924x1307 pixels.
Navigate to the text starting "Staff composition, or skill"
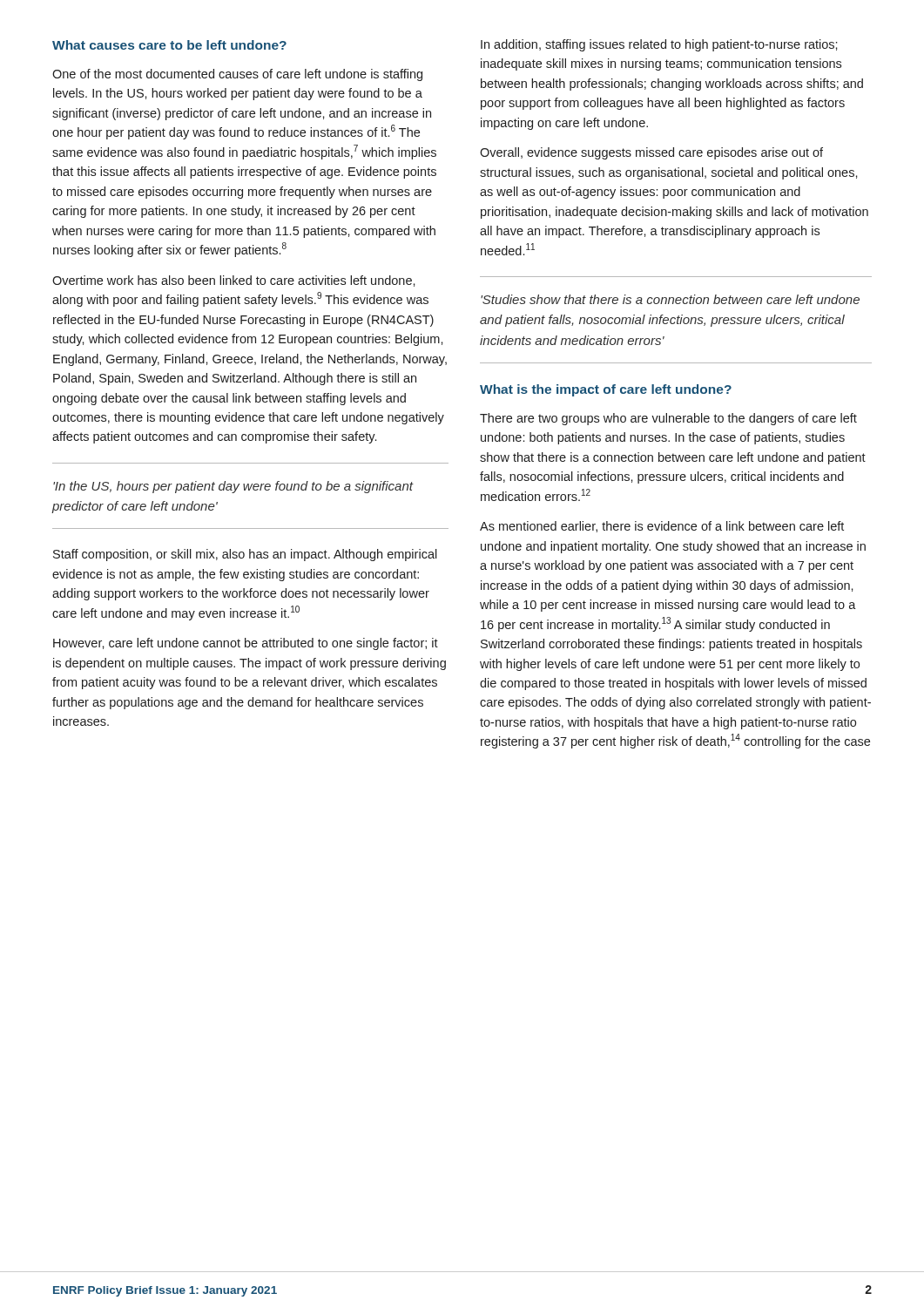[250, 584]
